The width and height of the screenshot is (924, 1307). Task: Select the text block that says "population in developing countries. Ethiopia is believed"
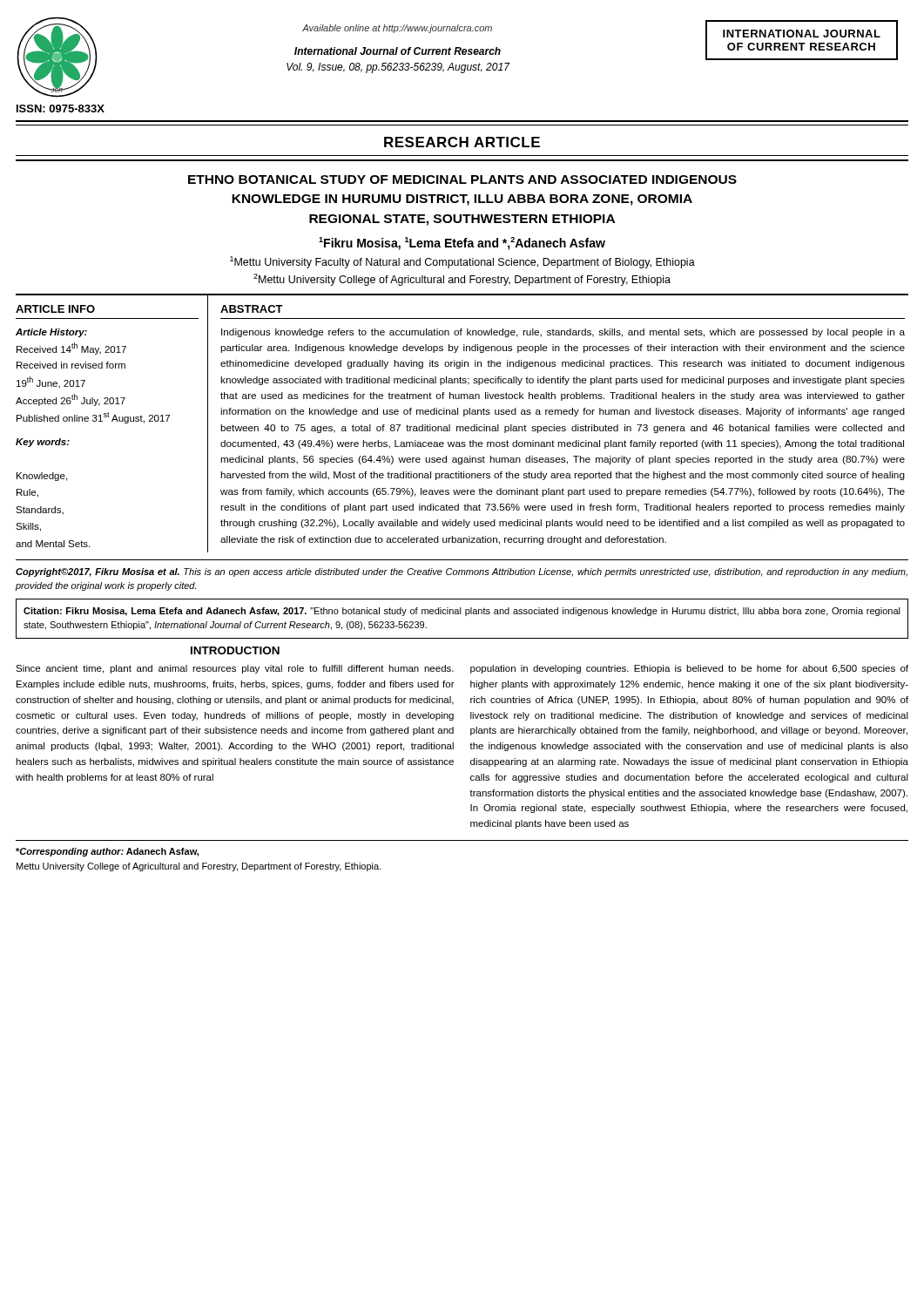coord(689,746)
